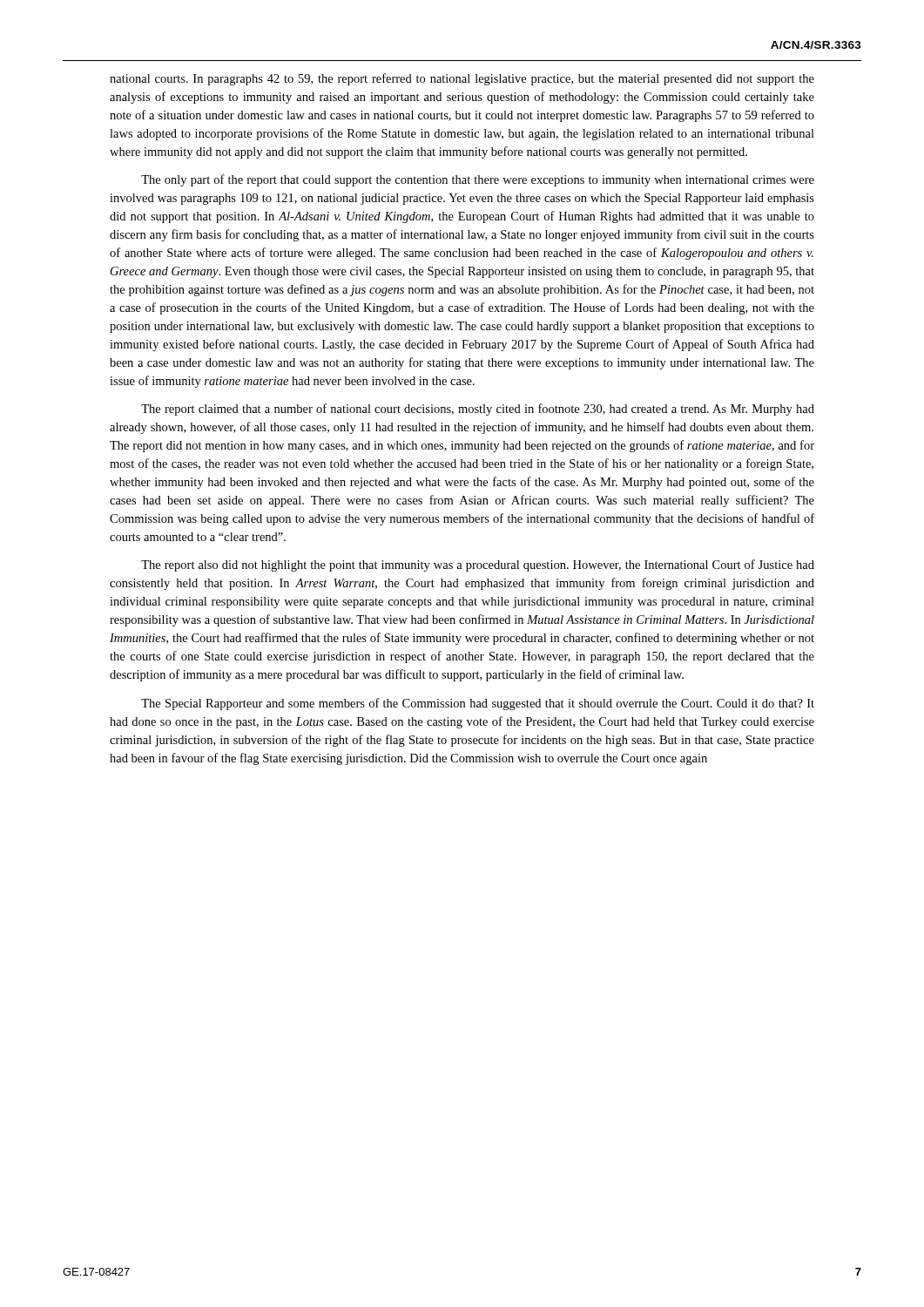Find the text block with the text "The Special Rapporteur"

click(x=462, y=731)
